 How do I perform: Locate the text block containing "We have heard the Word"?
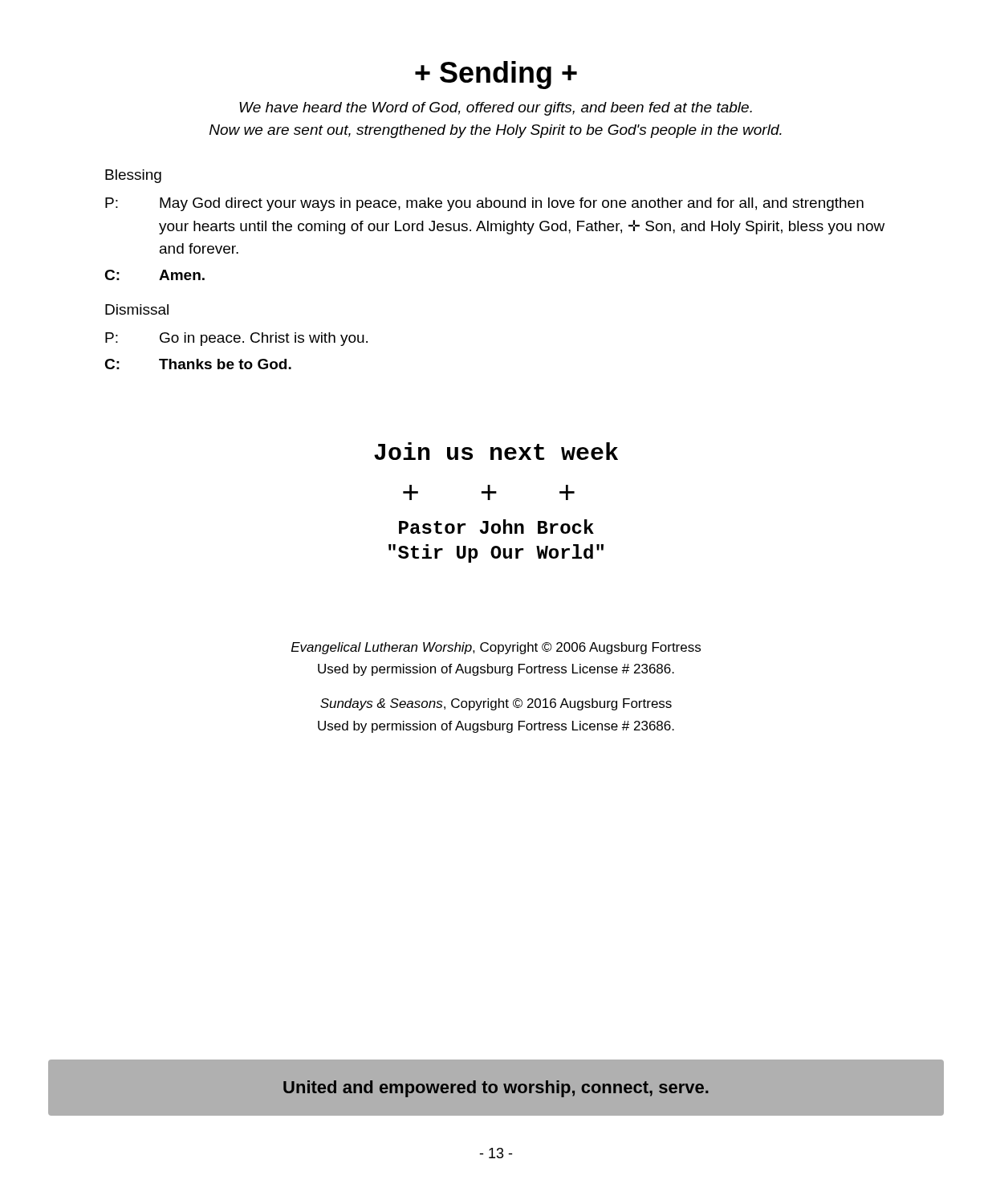[496, 118]
